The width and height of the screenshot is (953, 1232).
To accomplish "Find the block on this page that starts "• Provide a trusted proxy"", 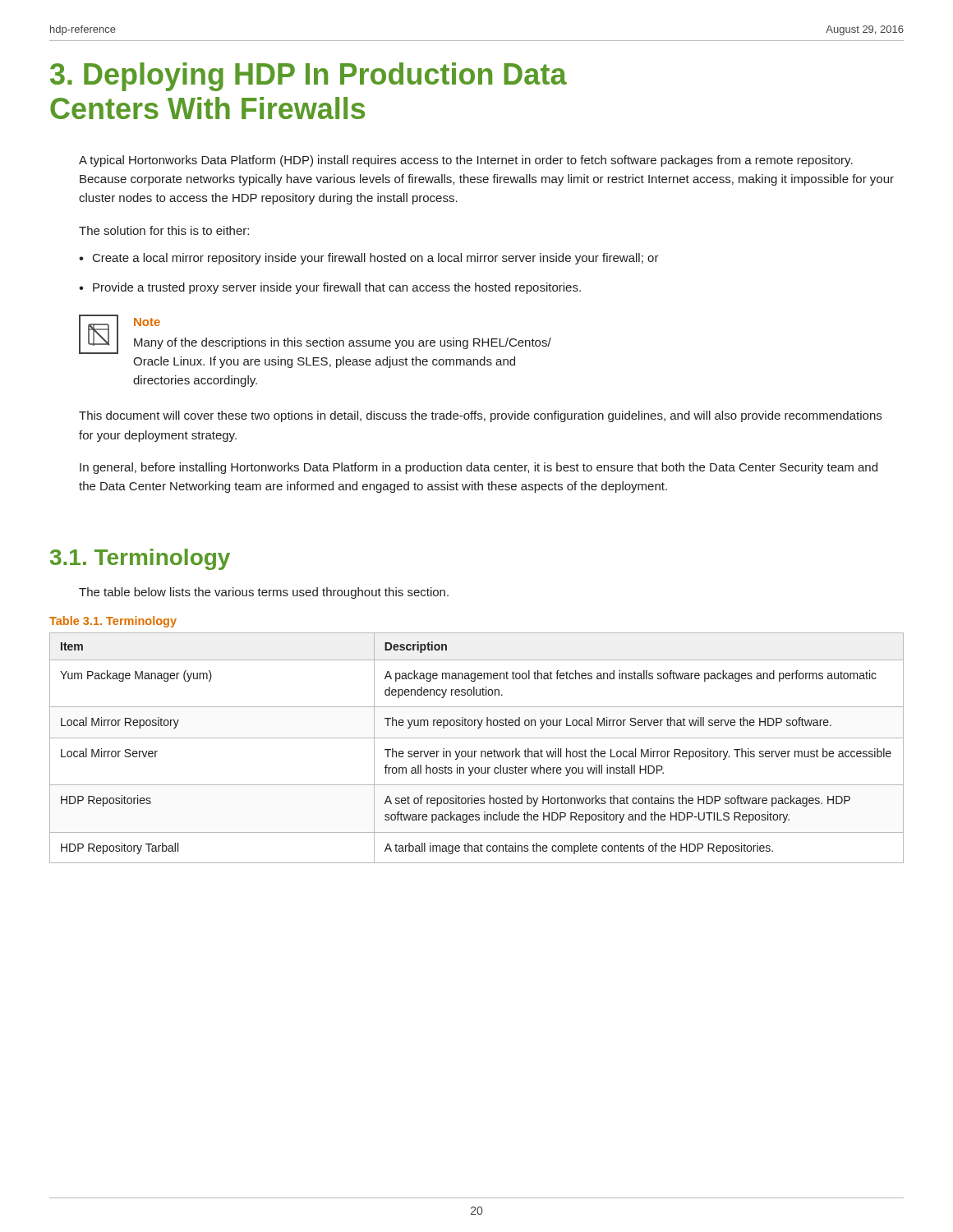I will pos(330,289).
